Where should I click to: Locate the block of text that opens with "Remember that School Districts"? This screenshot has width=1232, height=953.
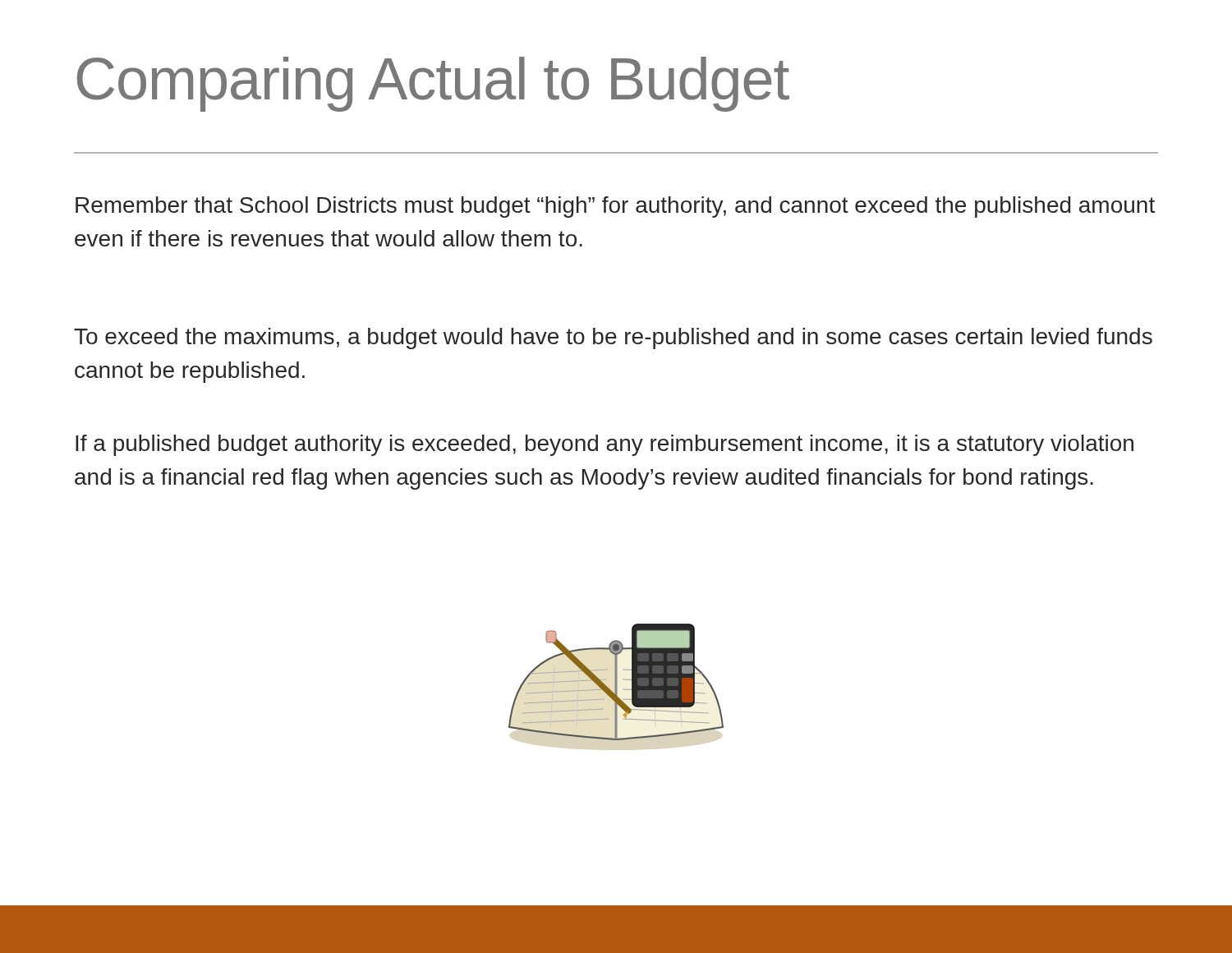pos(616,222)
